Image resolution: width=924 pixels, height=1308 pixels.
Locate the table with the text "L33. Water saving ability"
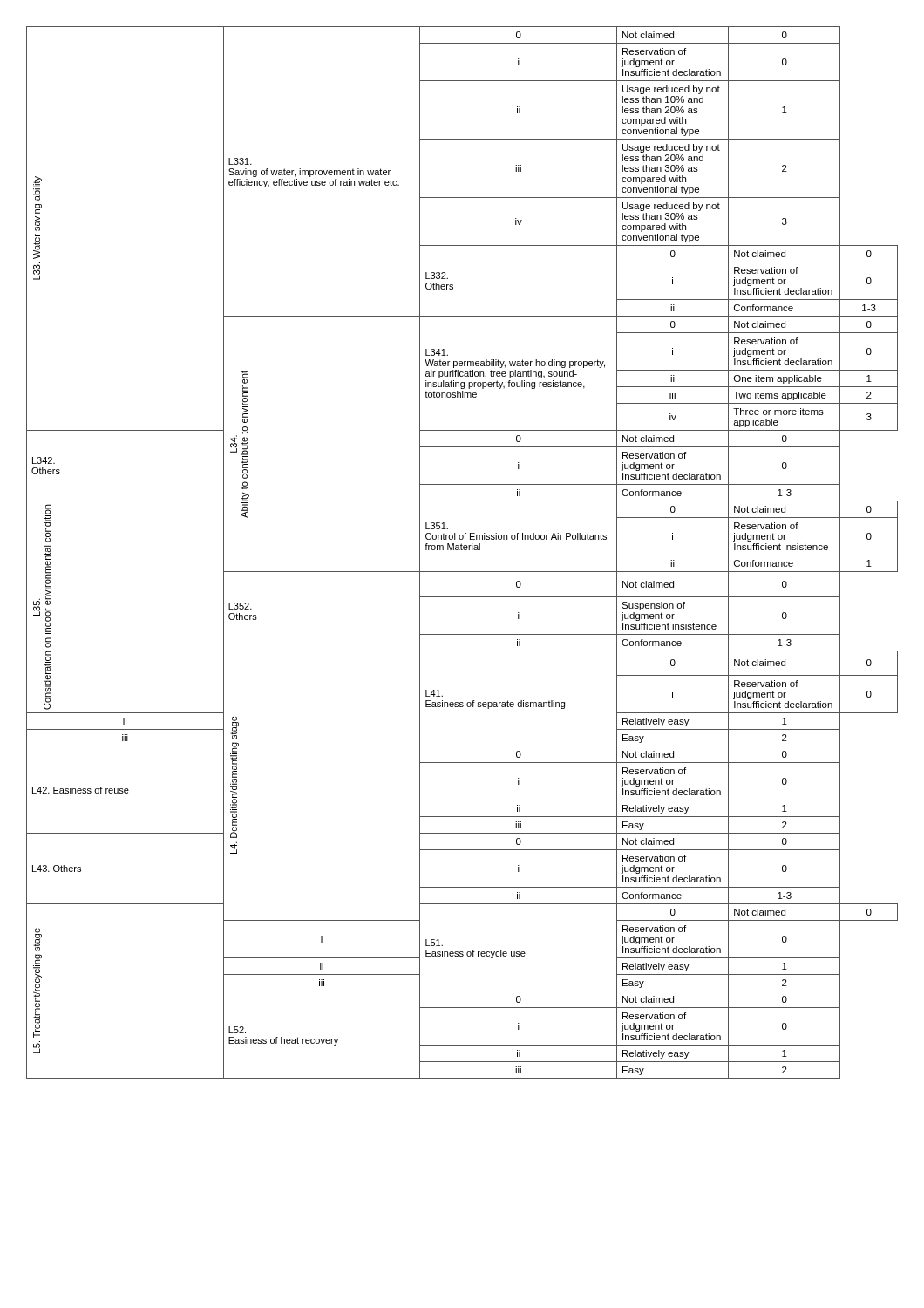coord(462,552)
